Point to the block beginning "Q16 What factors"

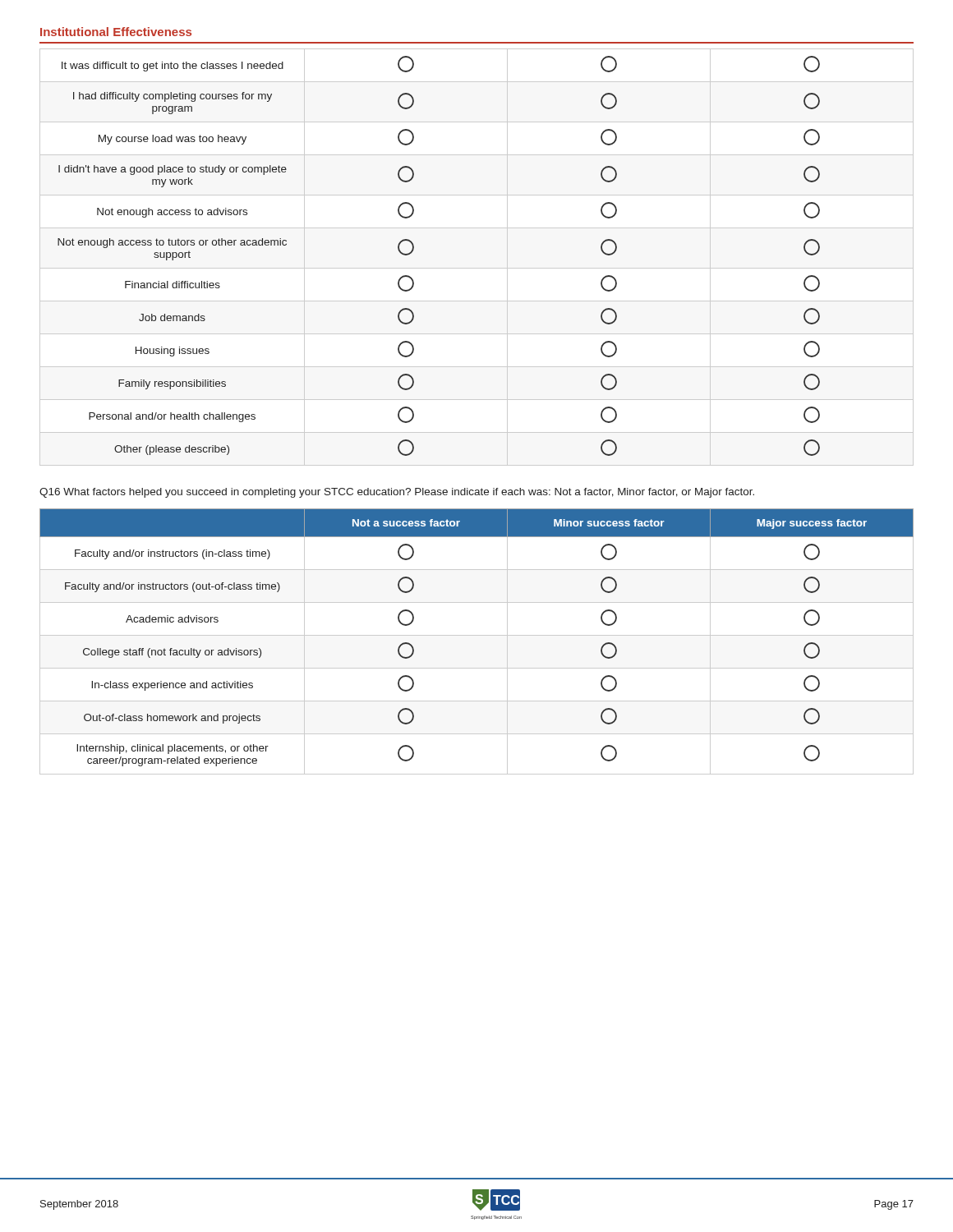pyautogui.click(x=397, y=492)
